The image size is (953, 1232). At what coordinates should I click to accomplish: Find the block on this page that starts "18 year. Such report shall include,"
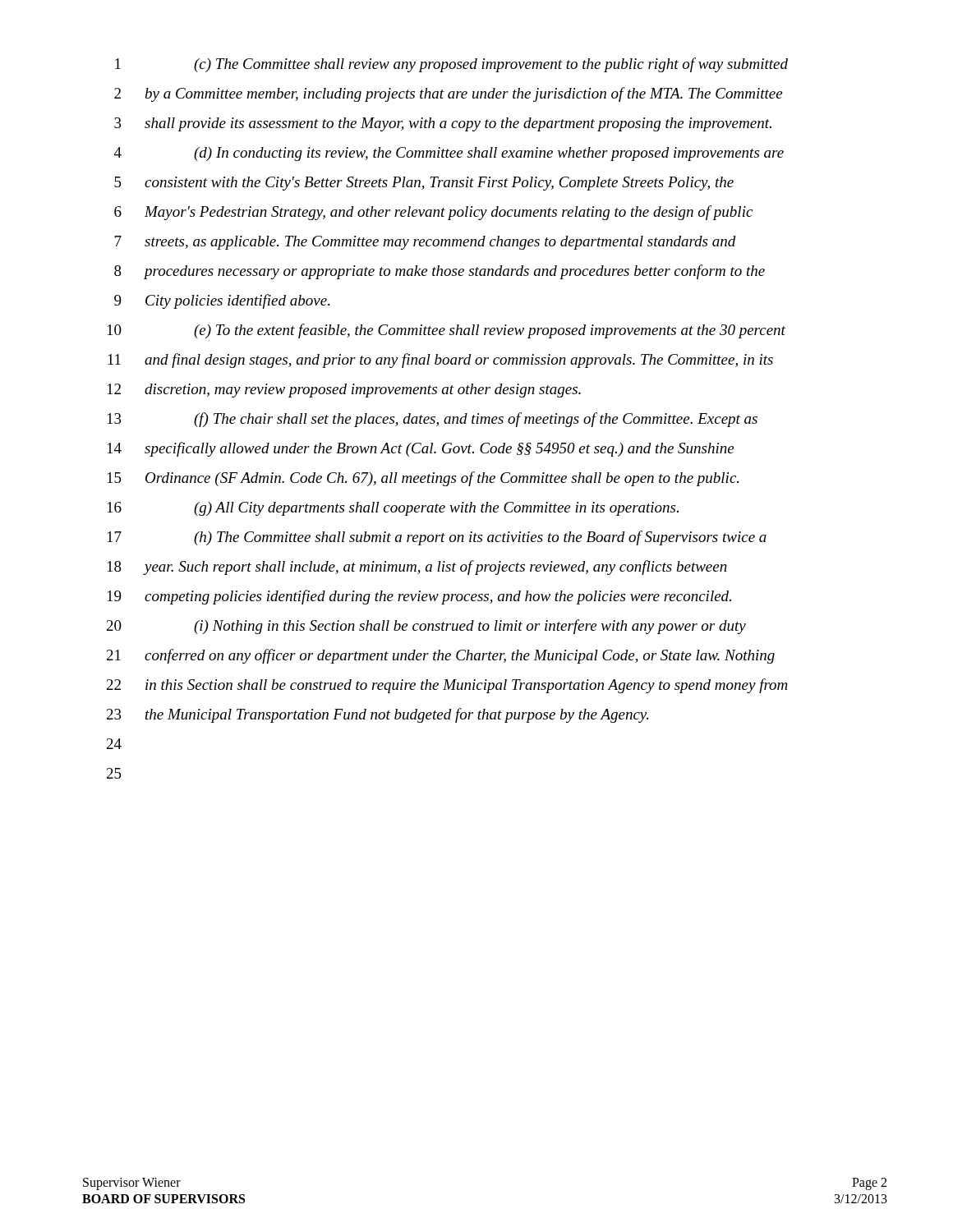point(485,567)
